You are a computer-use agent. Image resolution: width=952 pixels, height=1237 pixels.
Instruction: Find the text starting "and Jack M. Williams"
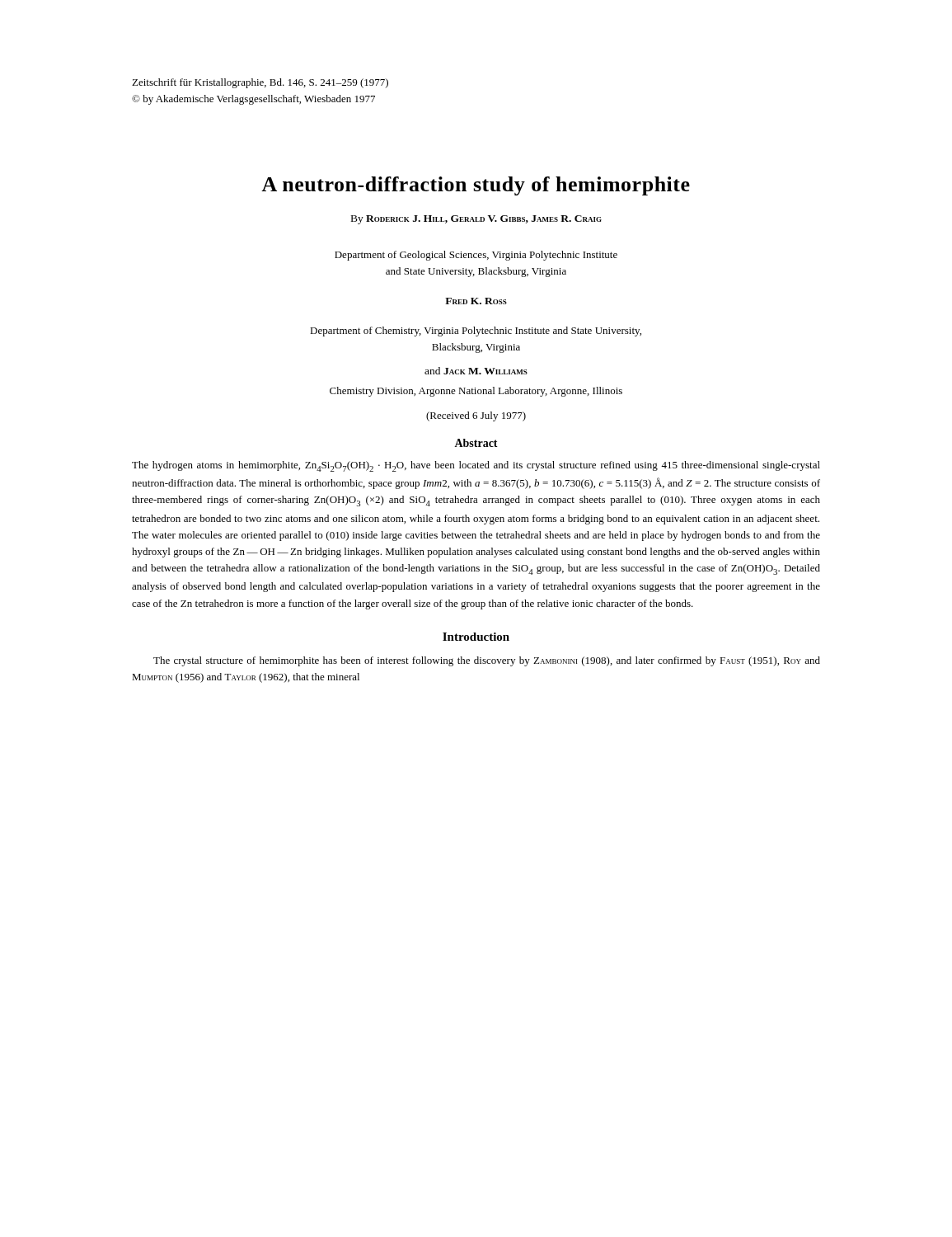point(476,370)
